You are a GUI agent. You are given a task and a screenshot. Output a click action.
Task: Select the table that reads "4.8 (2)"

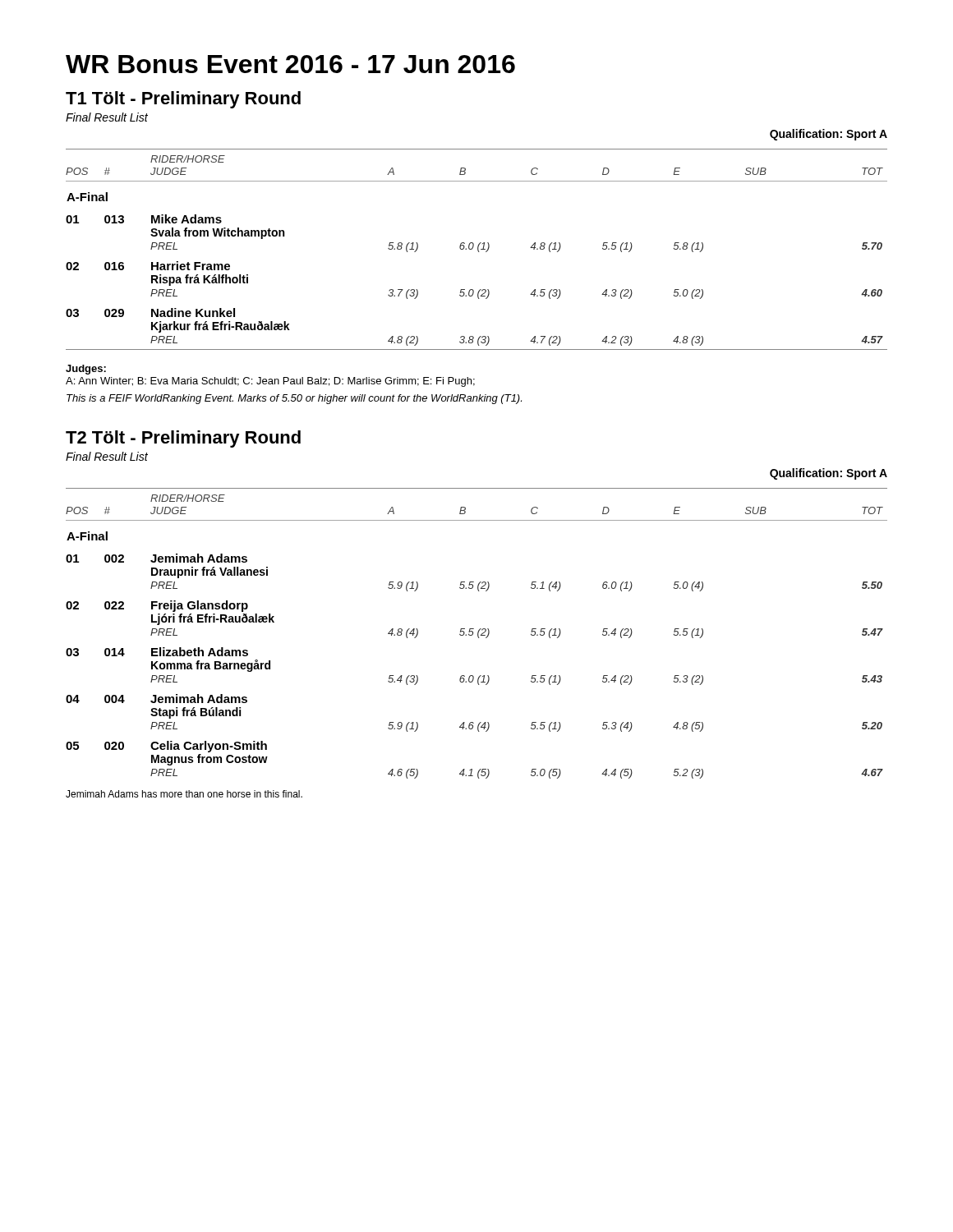pyautogui.click(x=476, y=252)
